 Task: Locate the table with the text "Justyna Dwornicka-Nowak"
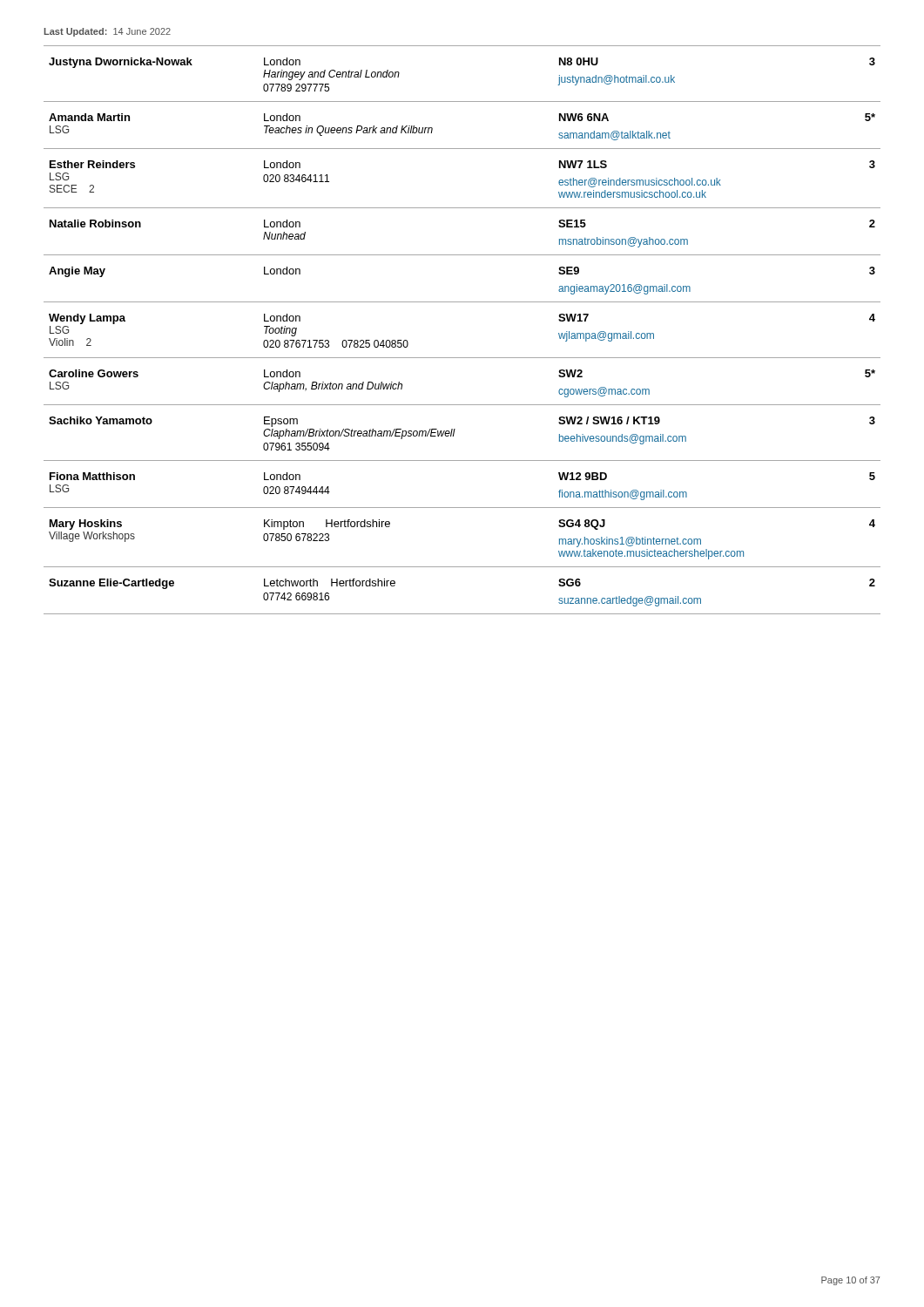[x=462, y=330]
